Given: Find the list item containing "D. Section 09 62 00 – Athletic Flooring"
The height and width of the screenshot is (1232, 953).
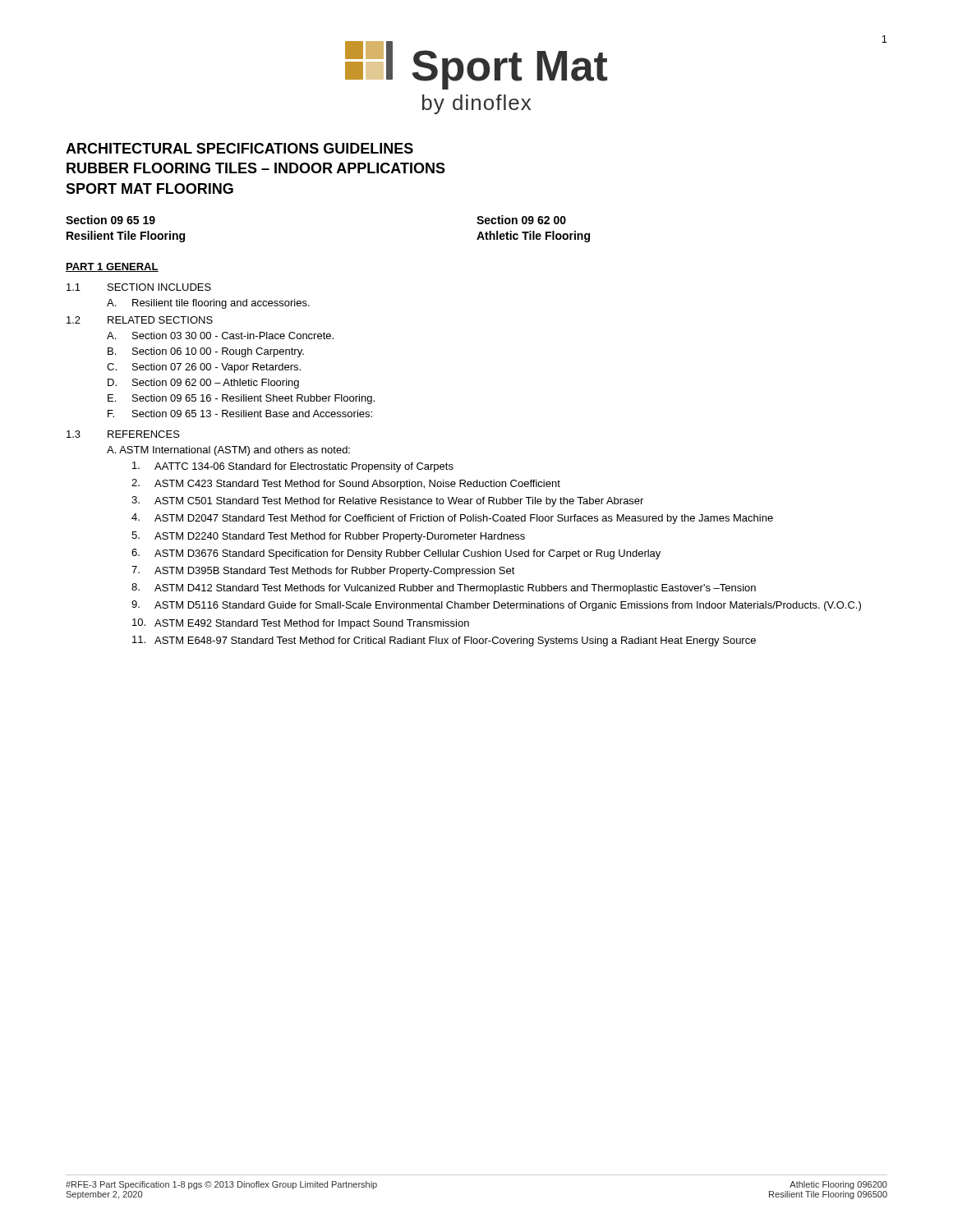Looking at the screenshot, I should click(203, 384).
